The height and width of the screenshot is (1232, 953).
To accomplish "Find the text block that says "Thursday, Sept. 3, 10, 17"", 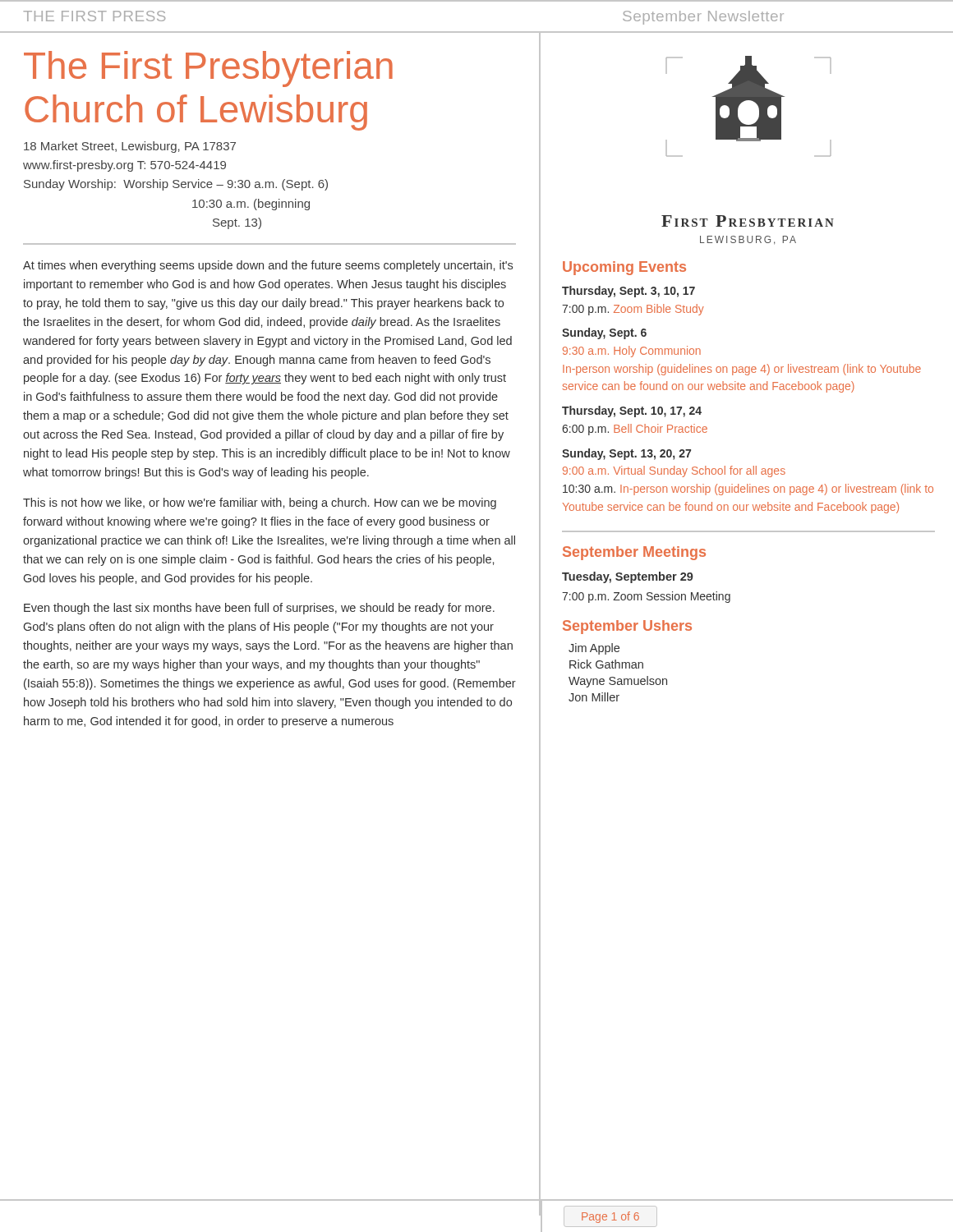I will tap(633, 300).
